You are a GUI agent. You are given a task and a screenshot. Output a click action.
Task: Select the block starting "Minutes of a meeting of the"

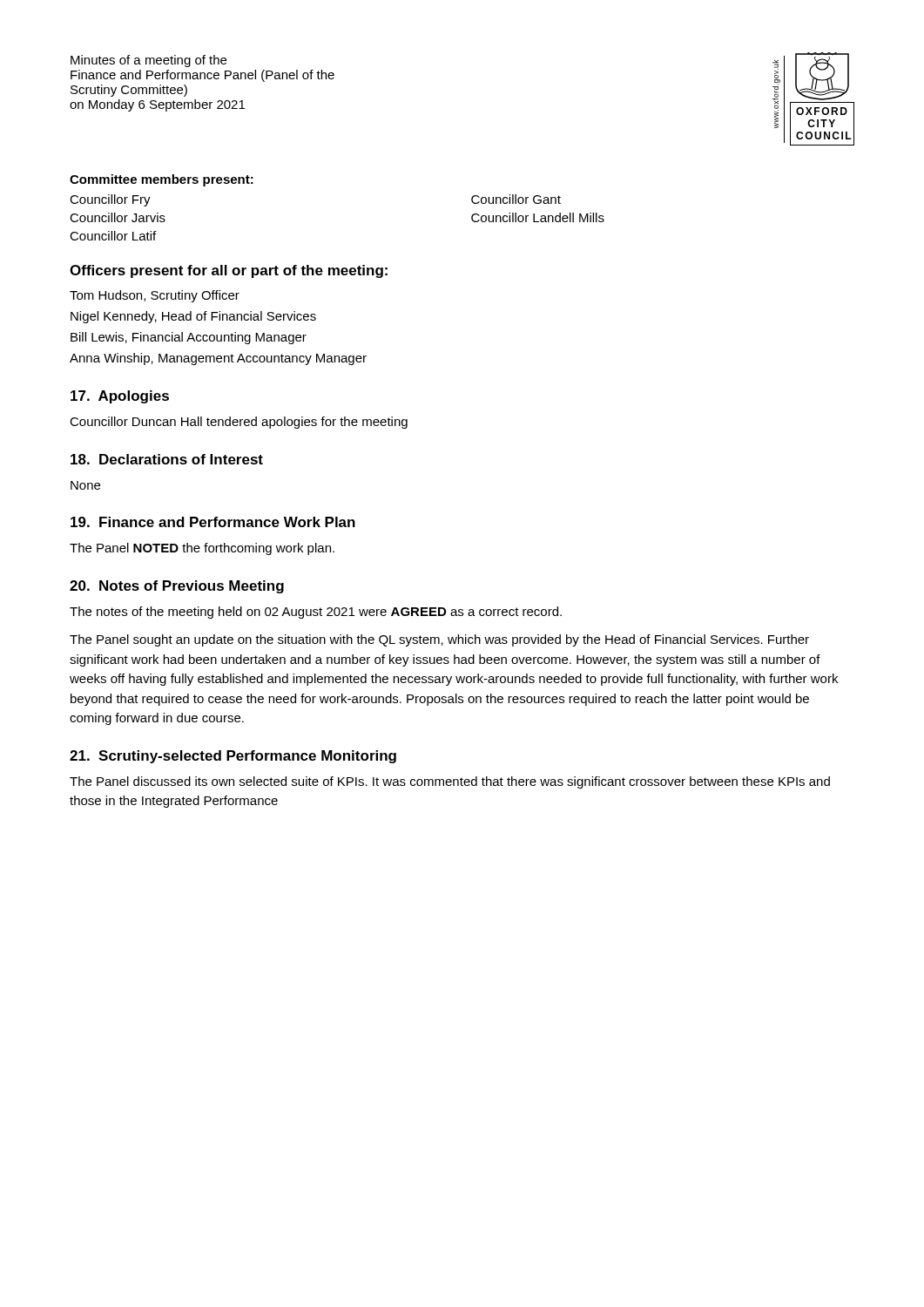click(148, 61)
